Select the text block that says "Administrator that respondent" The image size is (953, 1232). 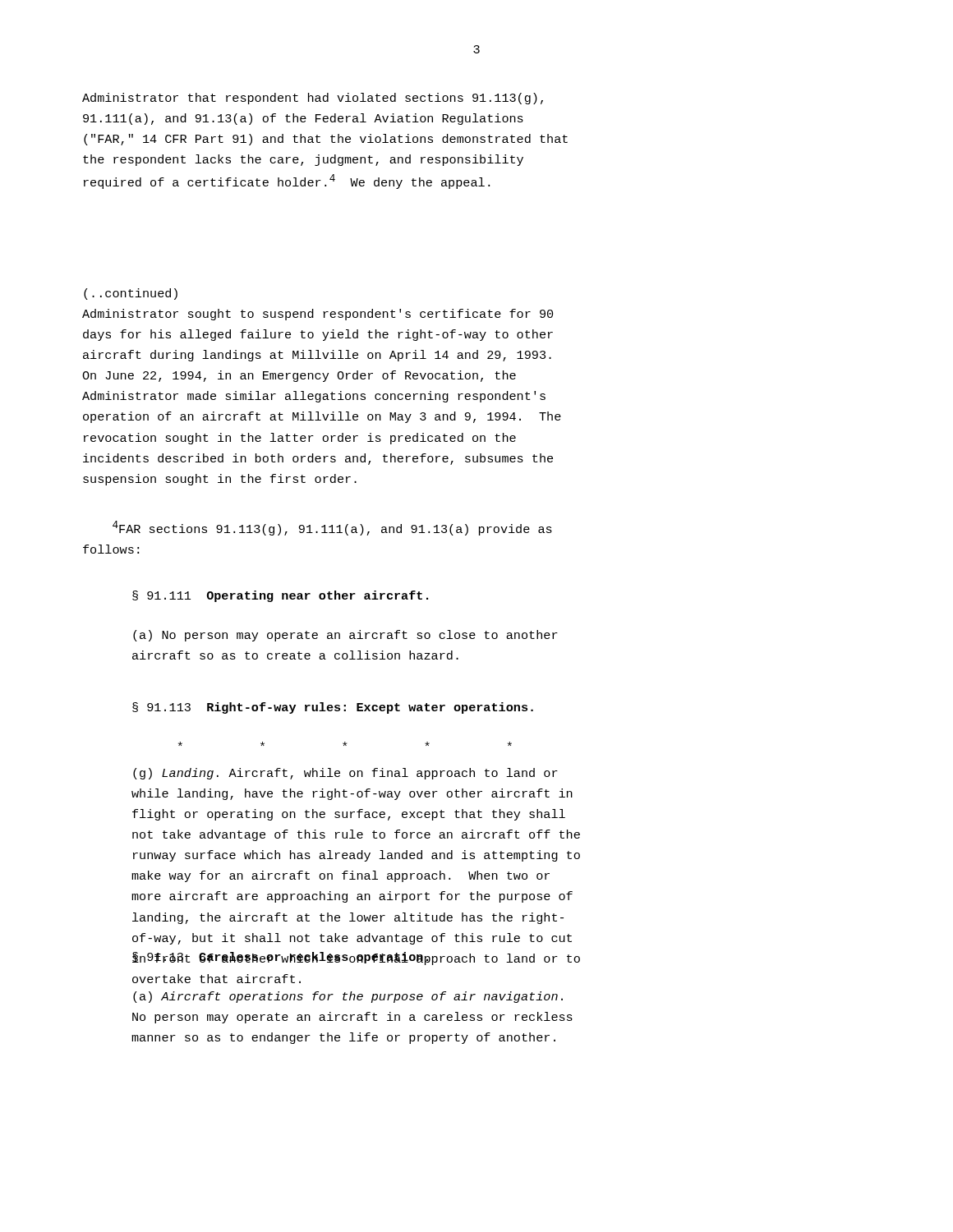click(325, 141)
